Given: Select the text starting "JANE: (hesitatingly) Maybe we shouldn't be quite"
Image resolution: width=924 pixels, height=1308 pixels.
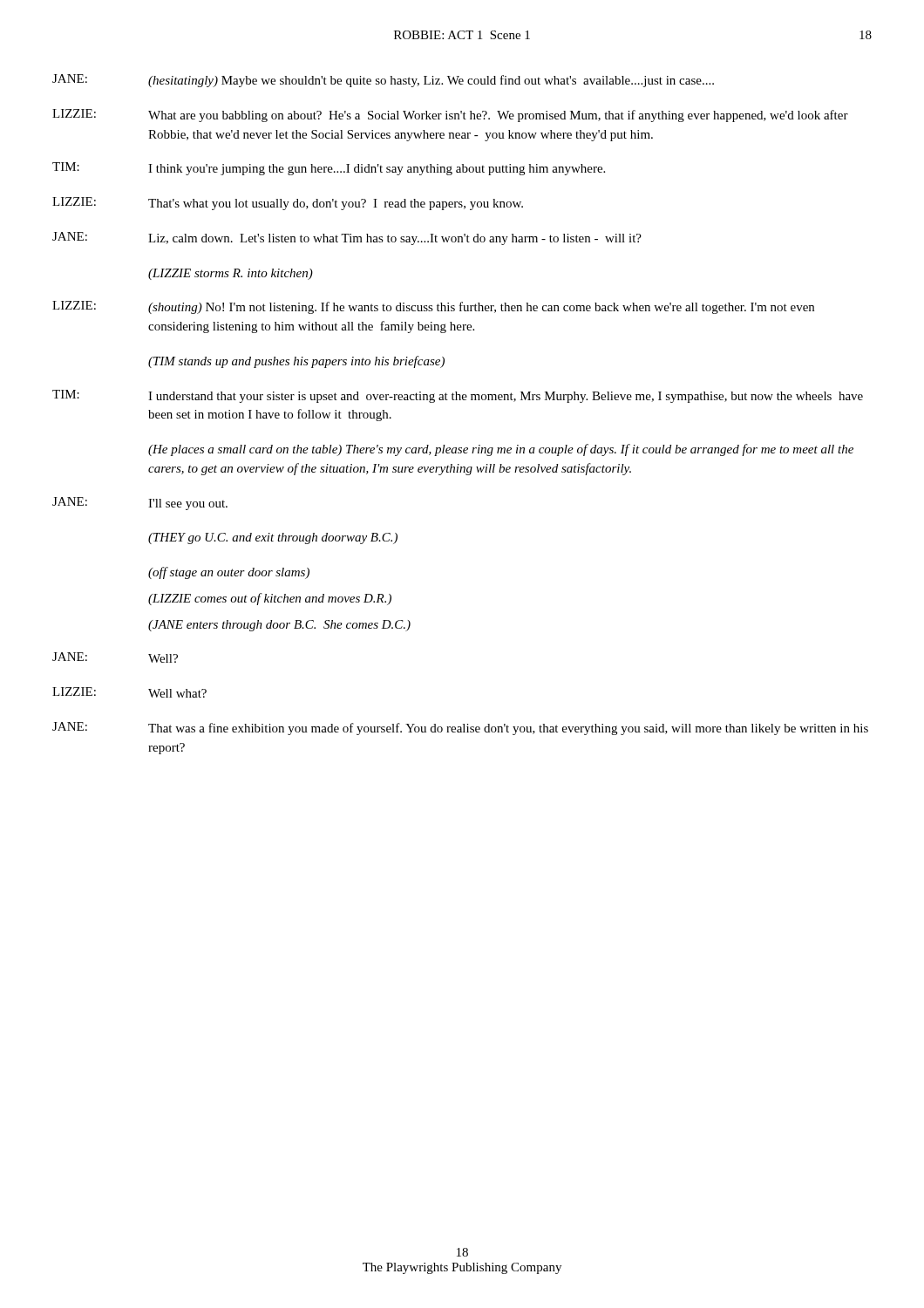Looking at the screenshot, I should coord(462,81).
